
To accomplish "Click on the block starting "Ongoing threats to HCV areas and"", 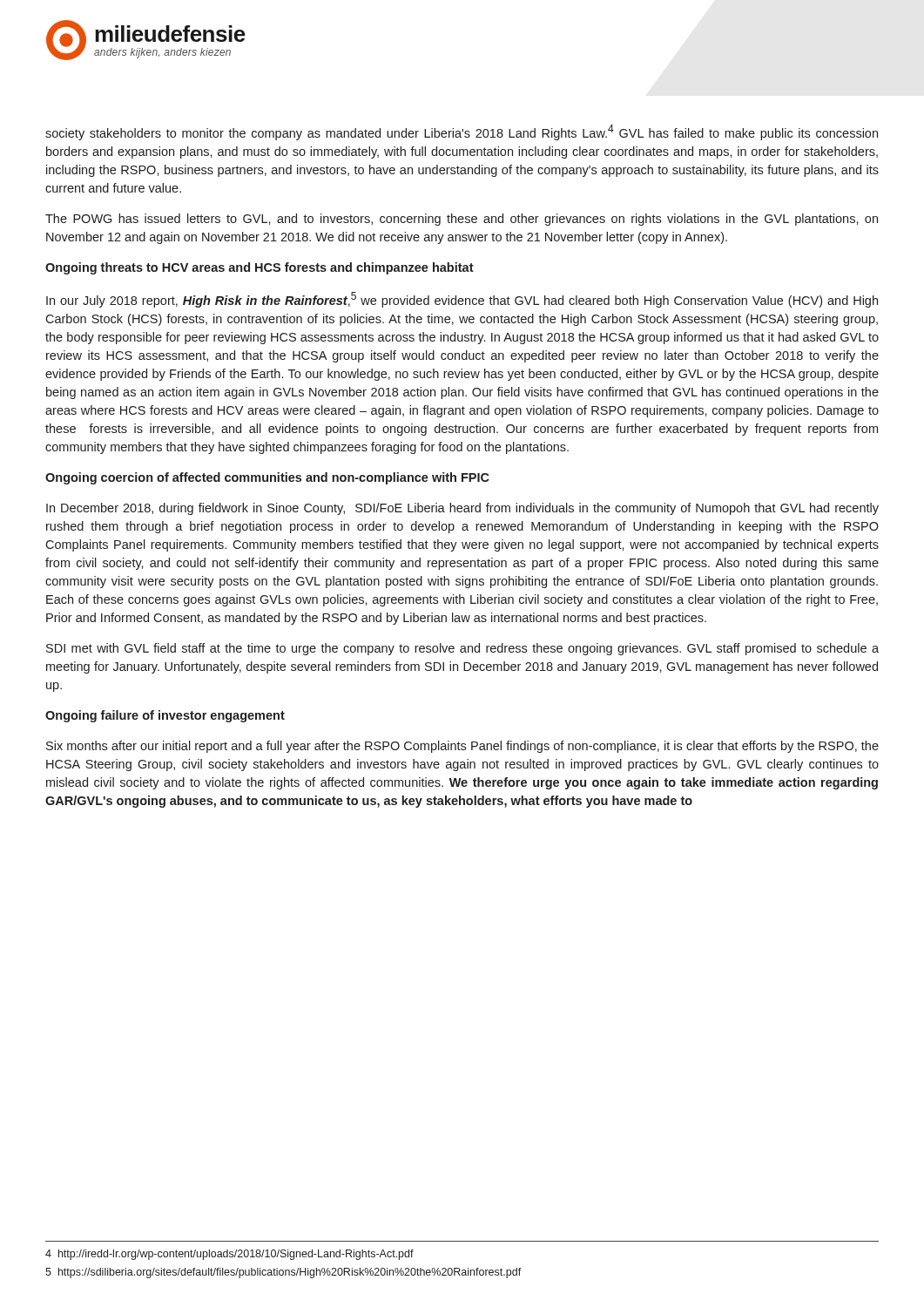I will pos(462,268).
